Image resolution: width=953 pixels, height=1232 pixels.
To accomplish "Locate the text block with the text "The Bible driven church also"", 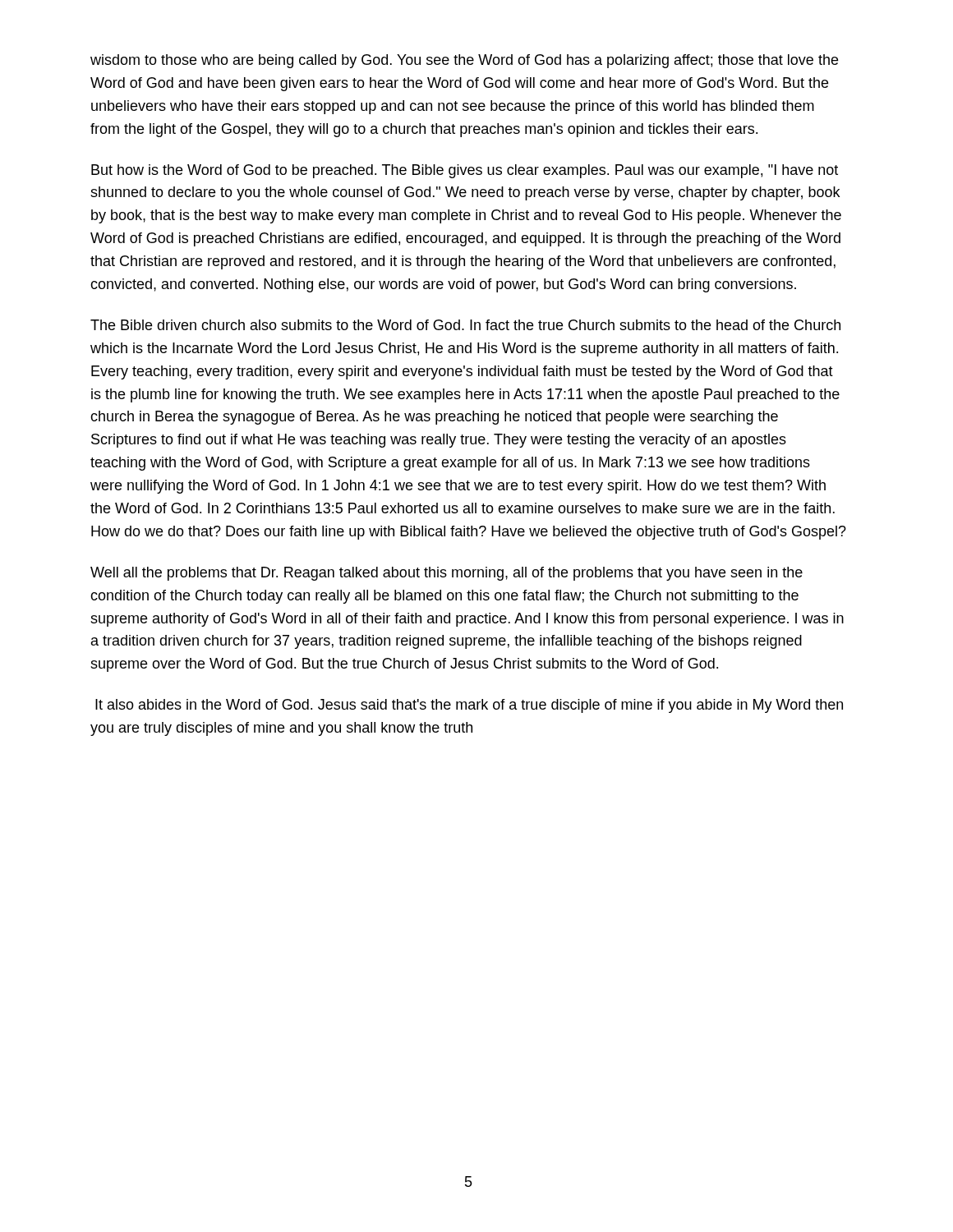I will [468, 428].
